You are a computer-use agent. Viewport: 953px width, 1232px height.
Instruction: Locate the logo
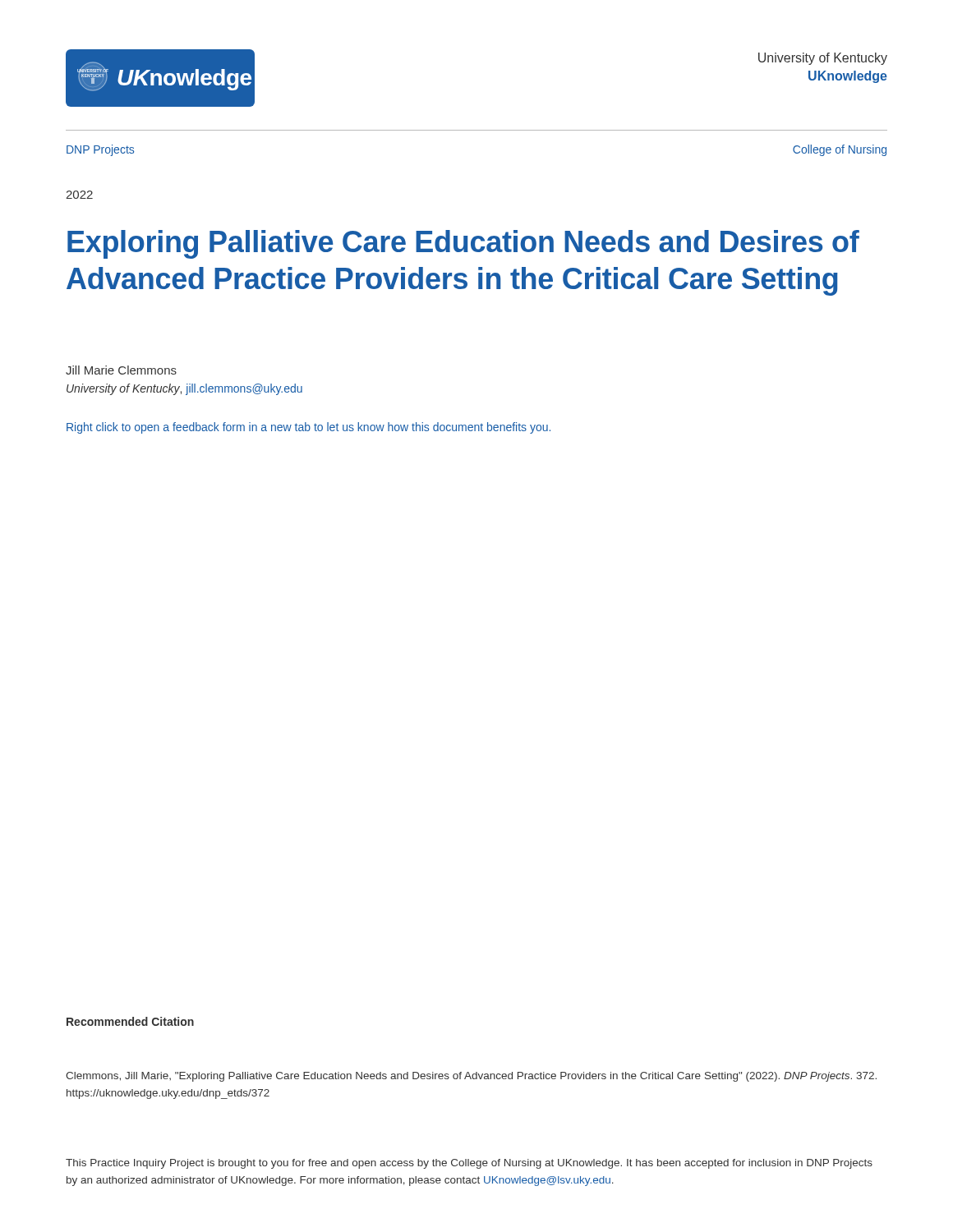[160, 78]
